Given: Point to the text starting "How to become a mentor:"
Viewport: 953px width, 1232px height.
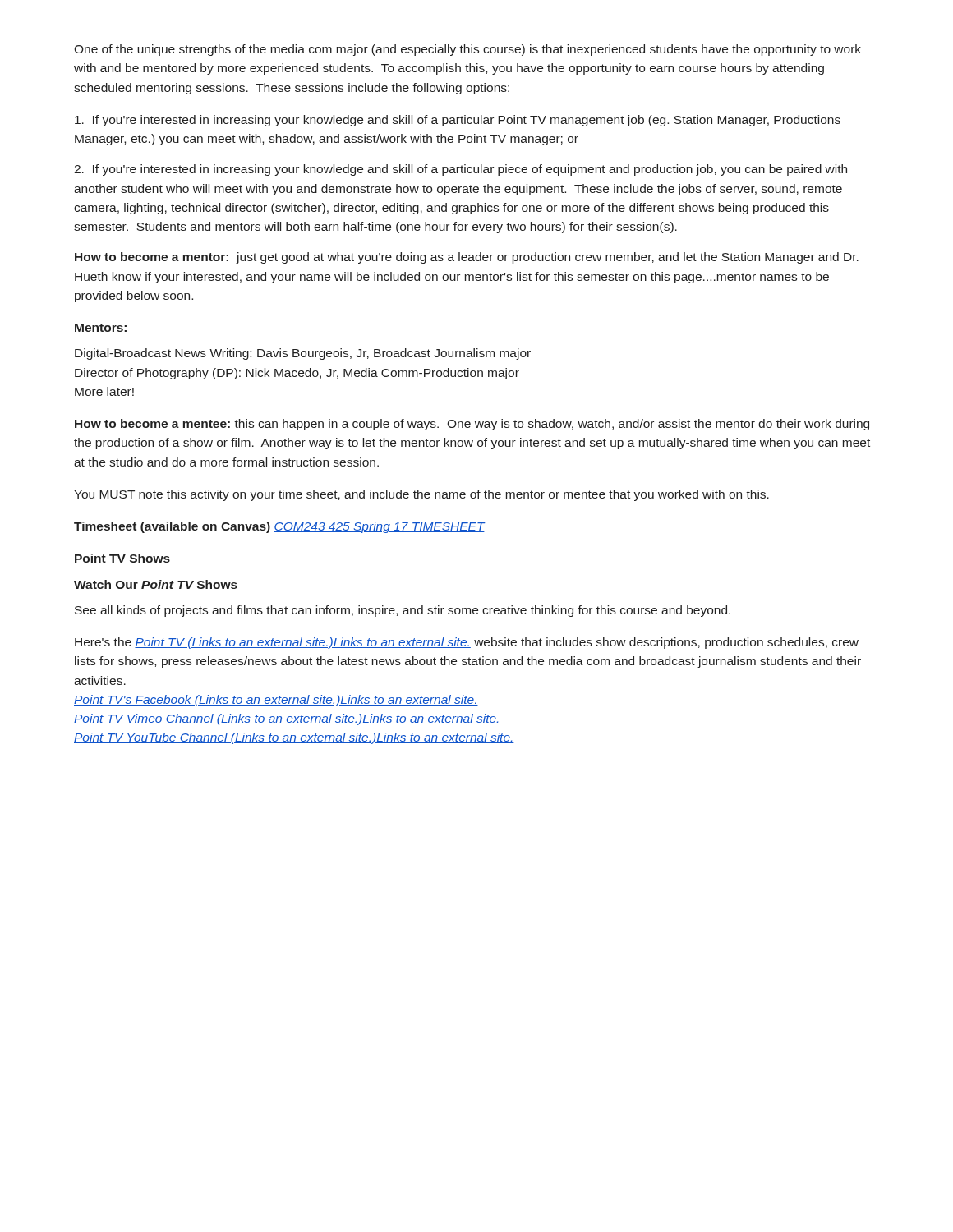Looking at the screenshot, I should coord(467,276).
